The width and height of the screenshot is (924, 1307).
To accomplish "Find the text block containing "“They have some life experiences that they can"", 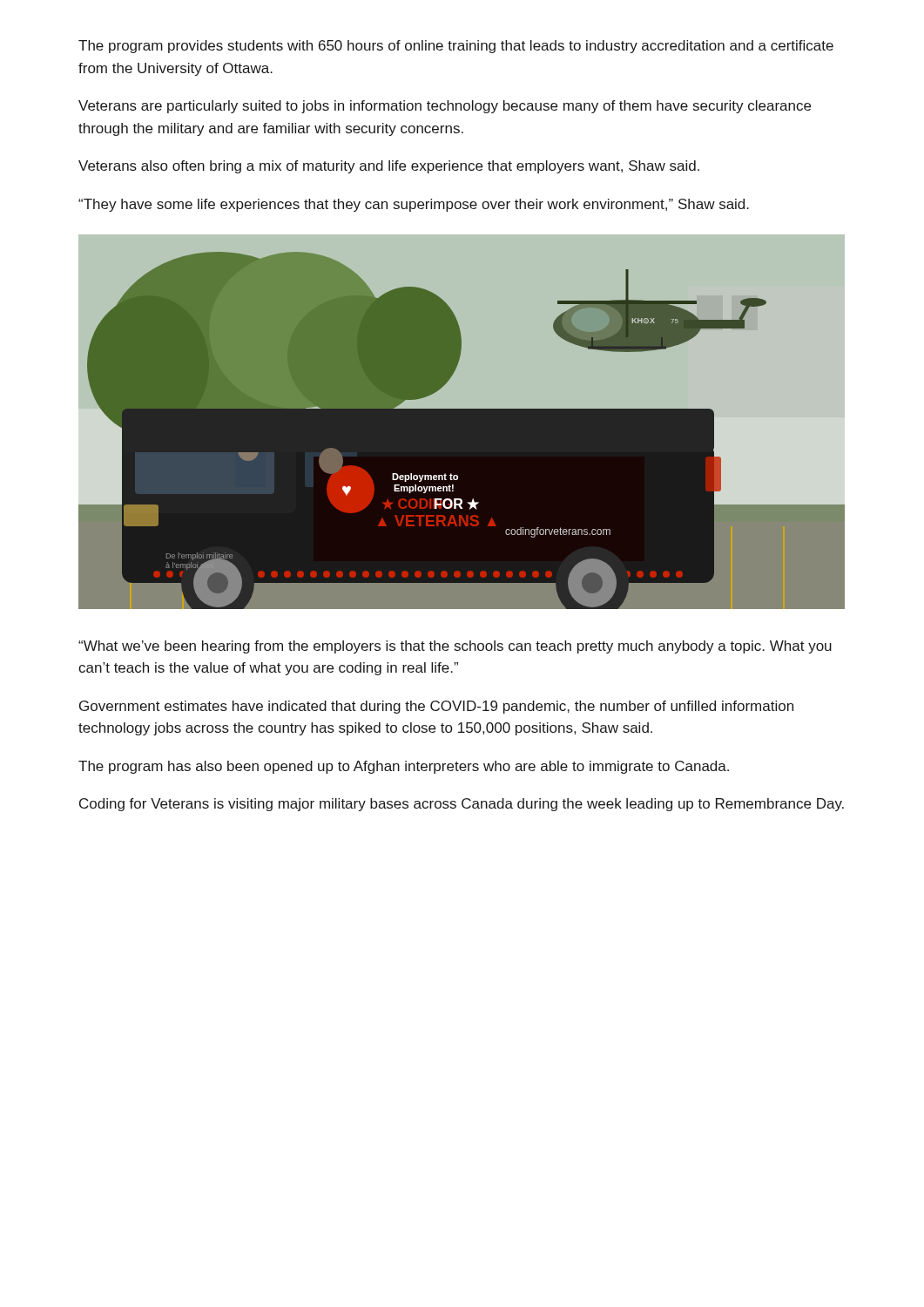I will click(414, 204).
